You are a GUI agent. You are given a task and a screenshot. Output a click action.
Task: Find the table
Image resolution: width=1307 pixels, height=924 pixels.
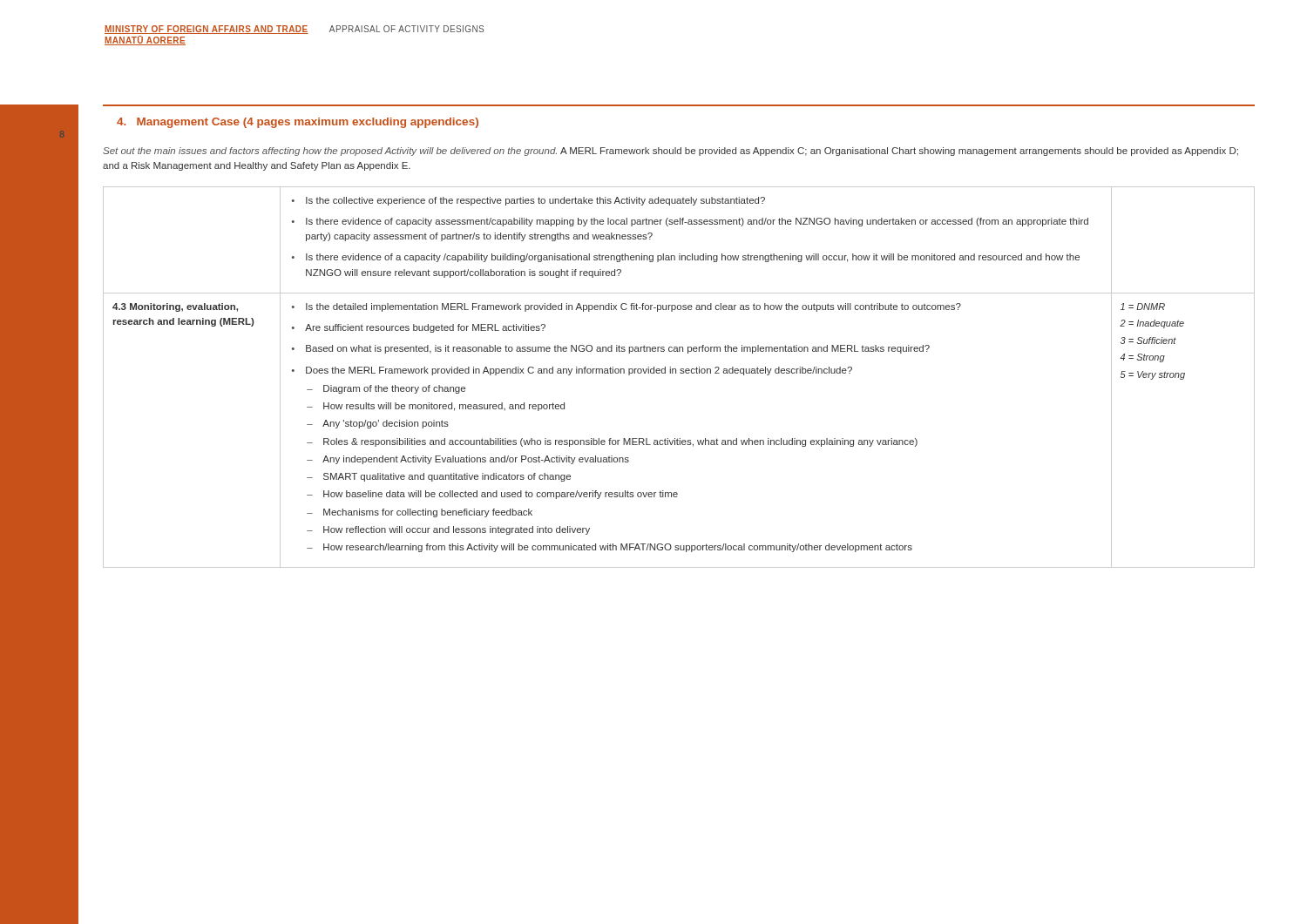pyautogui.click(x=679, y=377)
